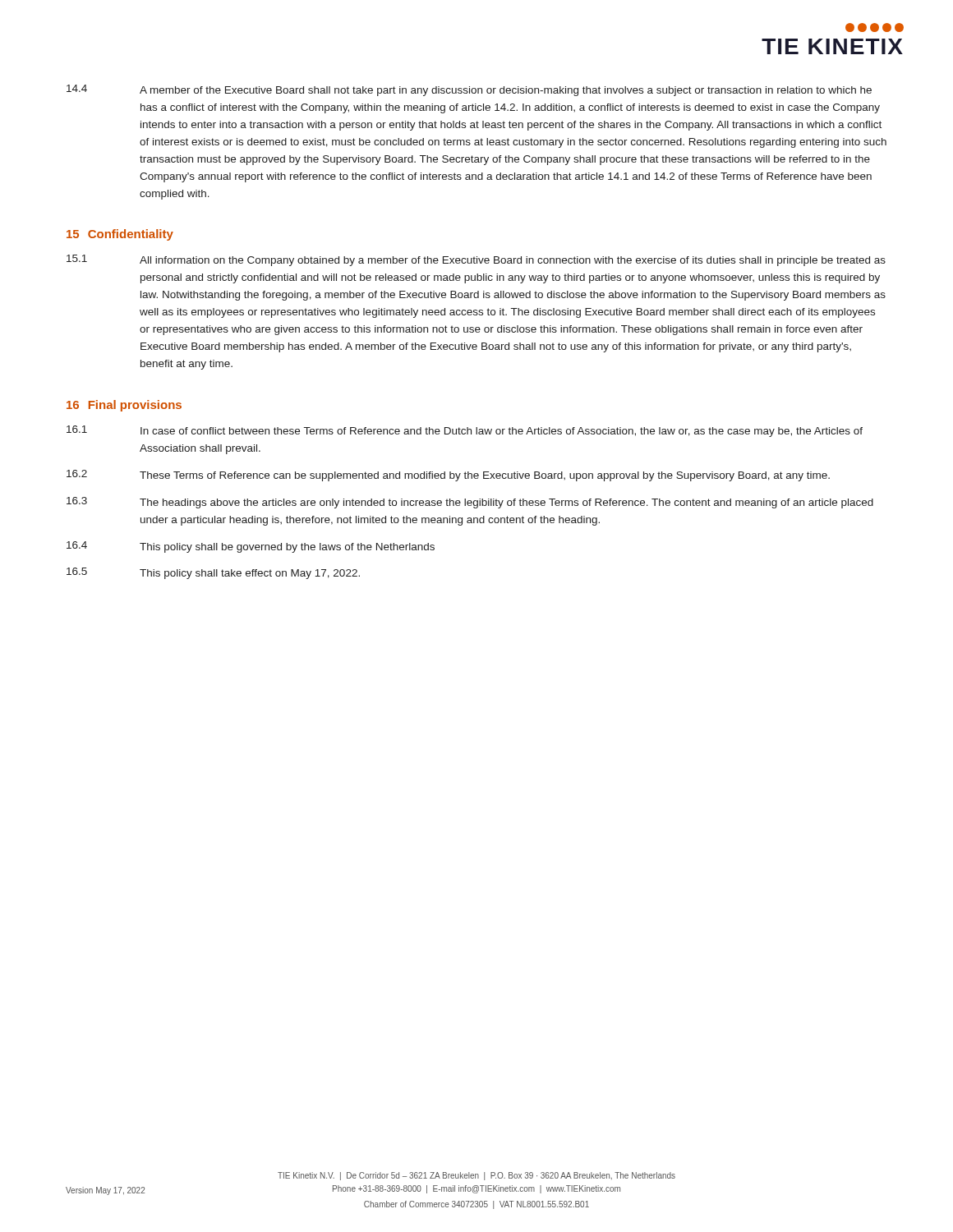The width and height of the screenshot is (953, 1232).
Task: Point to the region starting "16 Final provisions"
Action: tap(124, 404)
